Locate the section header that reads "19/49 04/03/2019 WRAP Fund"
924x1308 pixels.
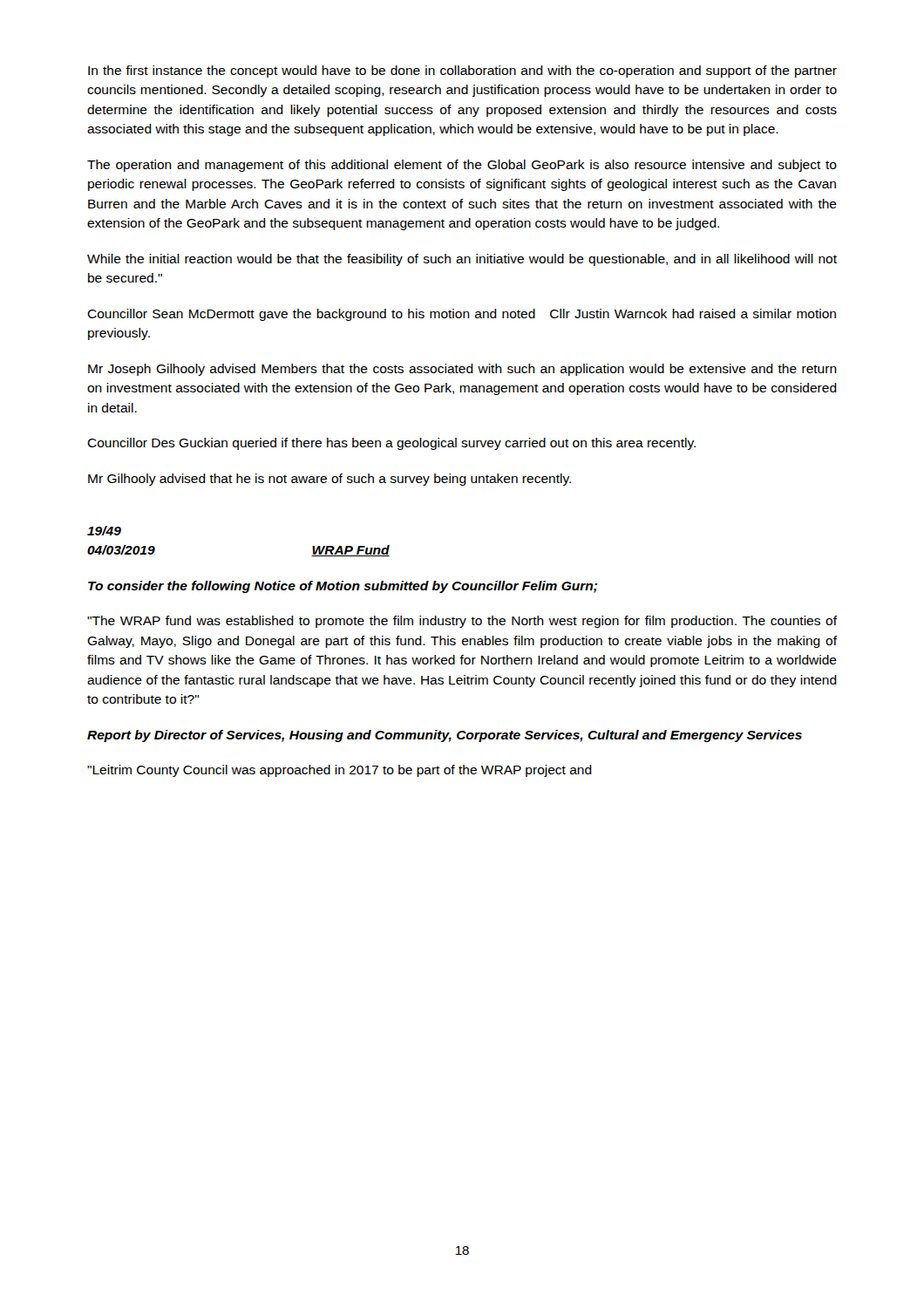pyautogui.click(x=104, y=531)
